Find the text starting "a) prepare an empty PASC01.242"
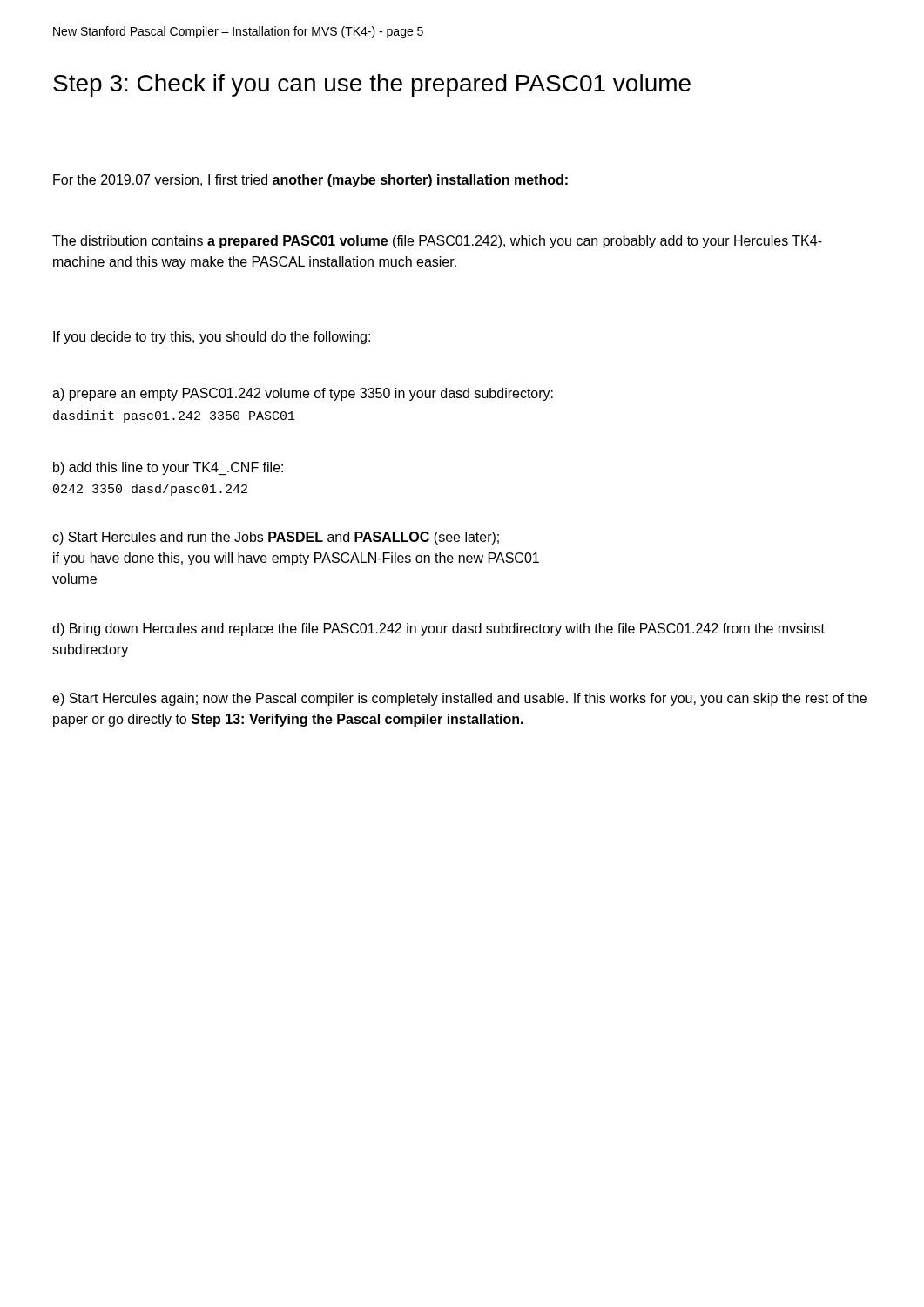This screenshot has width=924, height=1307. point(303,393)
